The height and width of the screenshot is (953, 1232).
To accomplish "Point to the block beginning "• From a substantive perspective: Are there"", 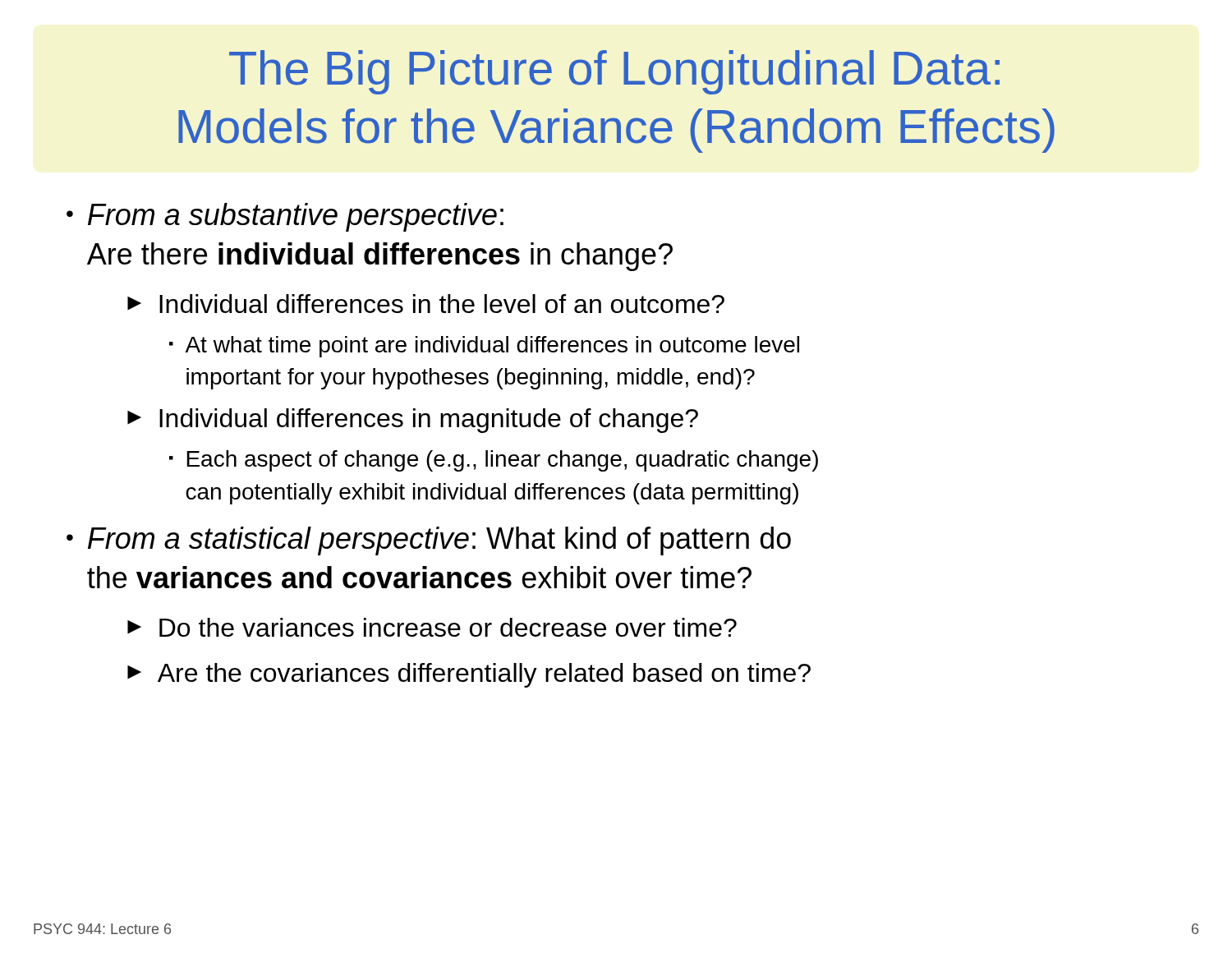I will [x=370, y=235].
